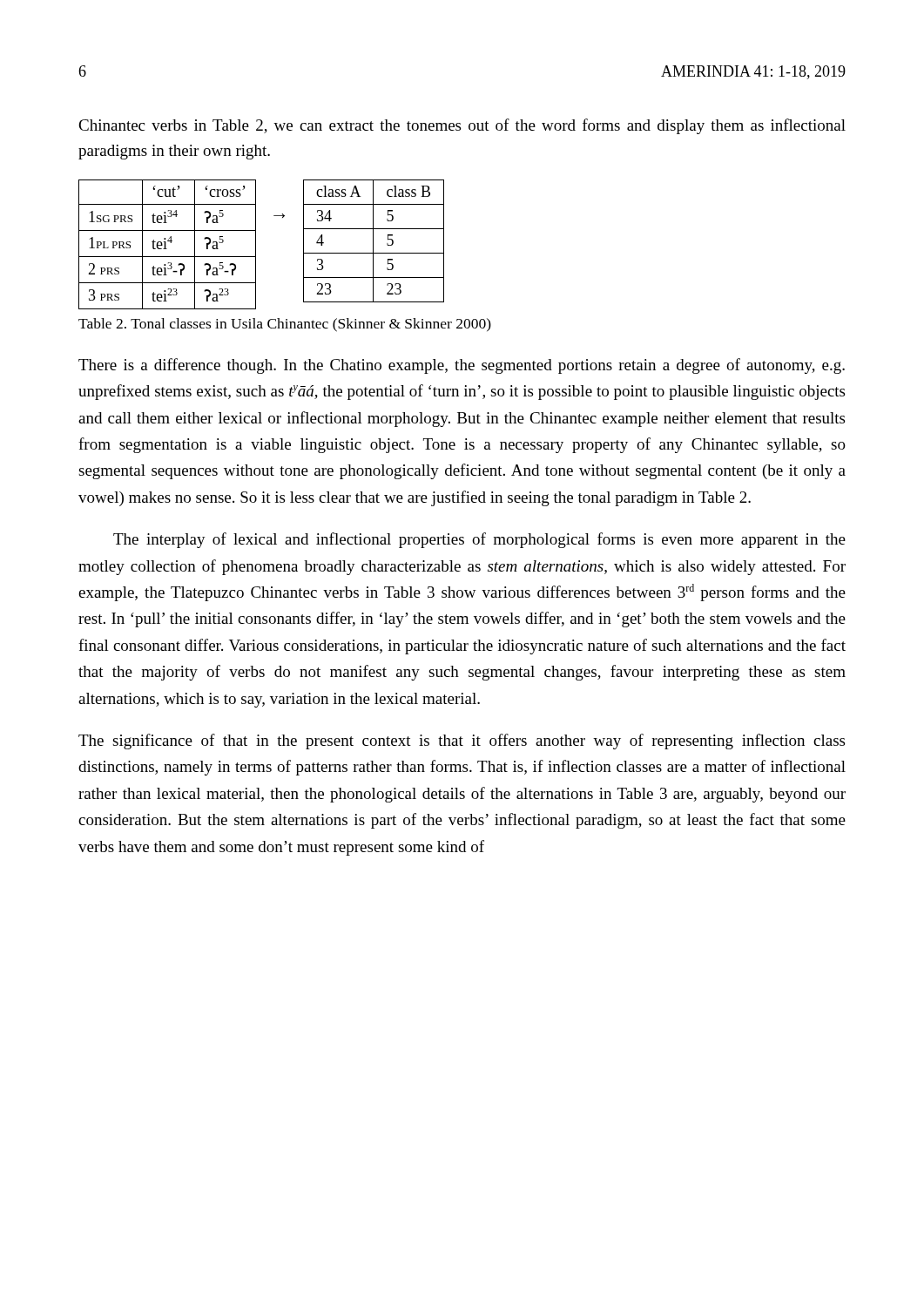
Task: Point to the region starting "The significance of"
Action: [462, 793]
